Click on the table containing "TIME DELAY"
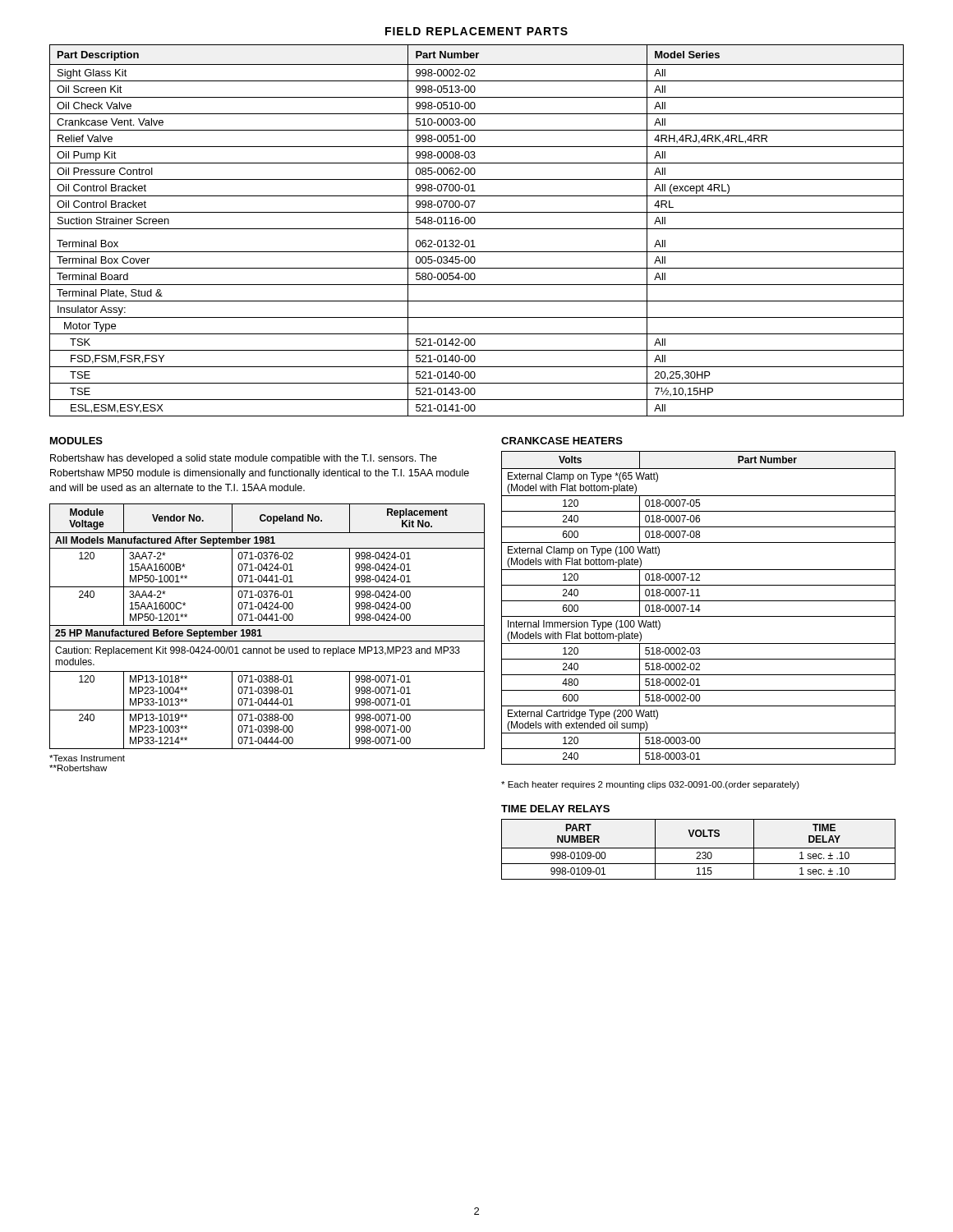The image size is (953, 1232). 698,849
